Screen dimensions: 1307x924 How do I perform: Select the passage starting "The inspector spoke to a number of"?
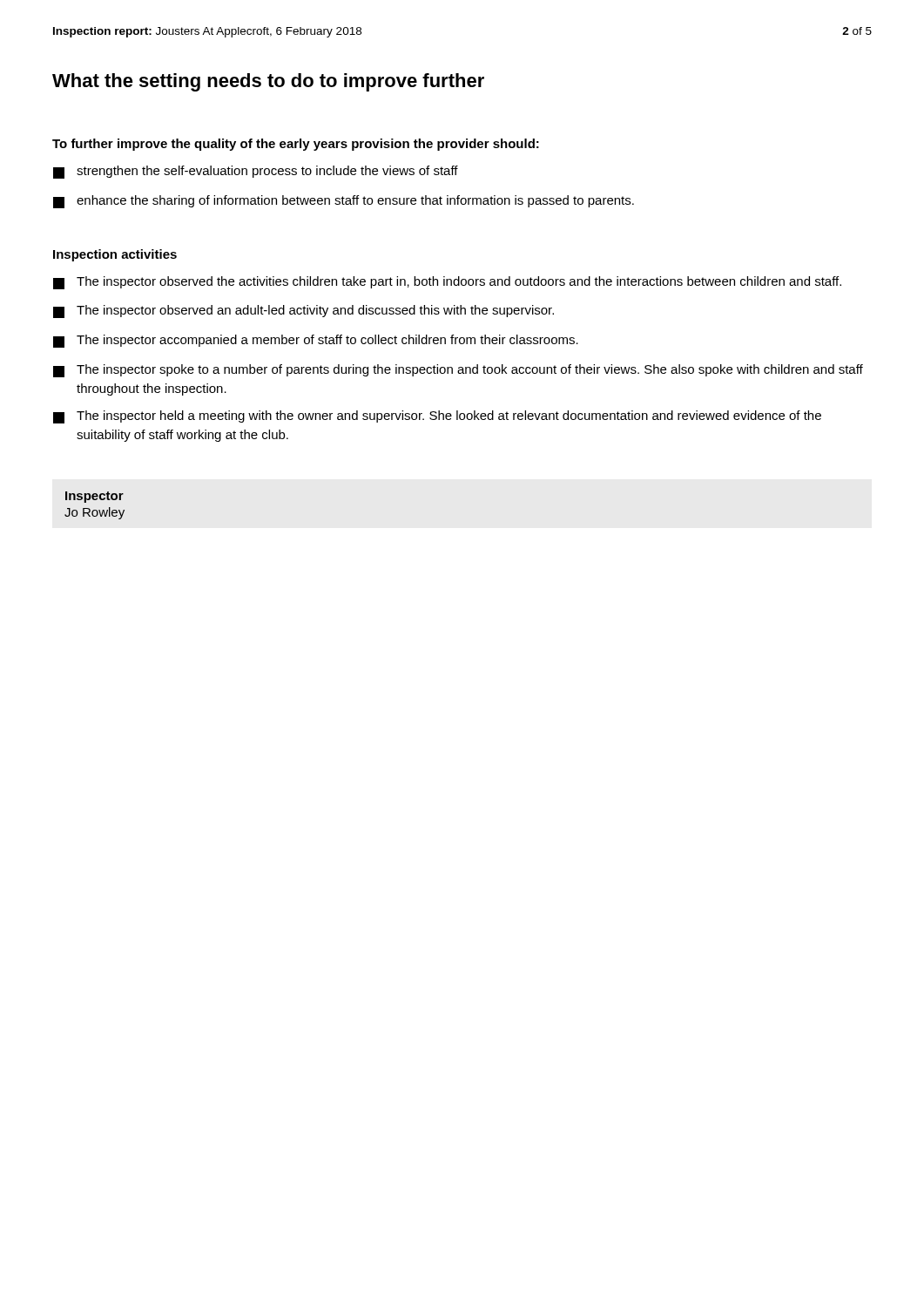tap(462, 379)
